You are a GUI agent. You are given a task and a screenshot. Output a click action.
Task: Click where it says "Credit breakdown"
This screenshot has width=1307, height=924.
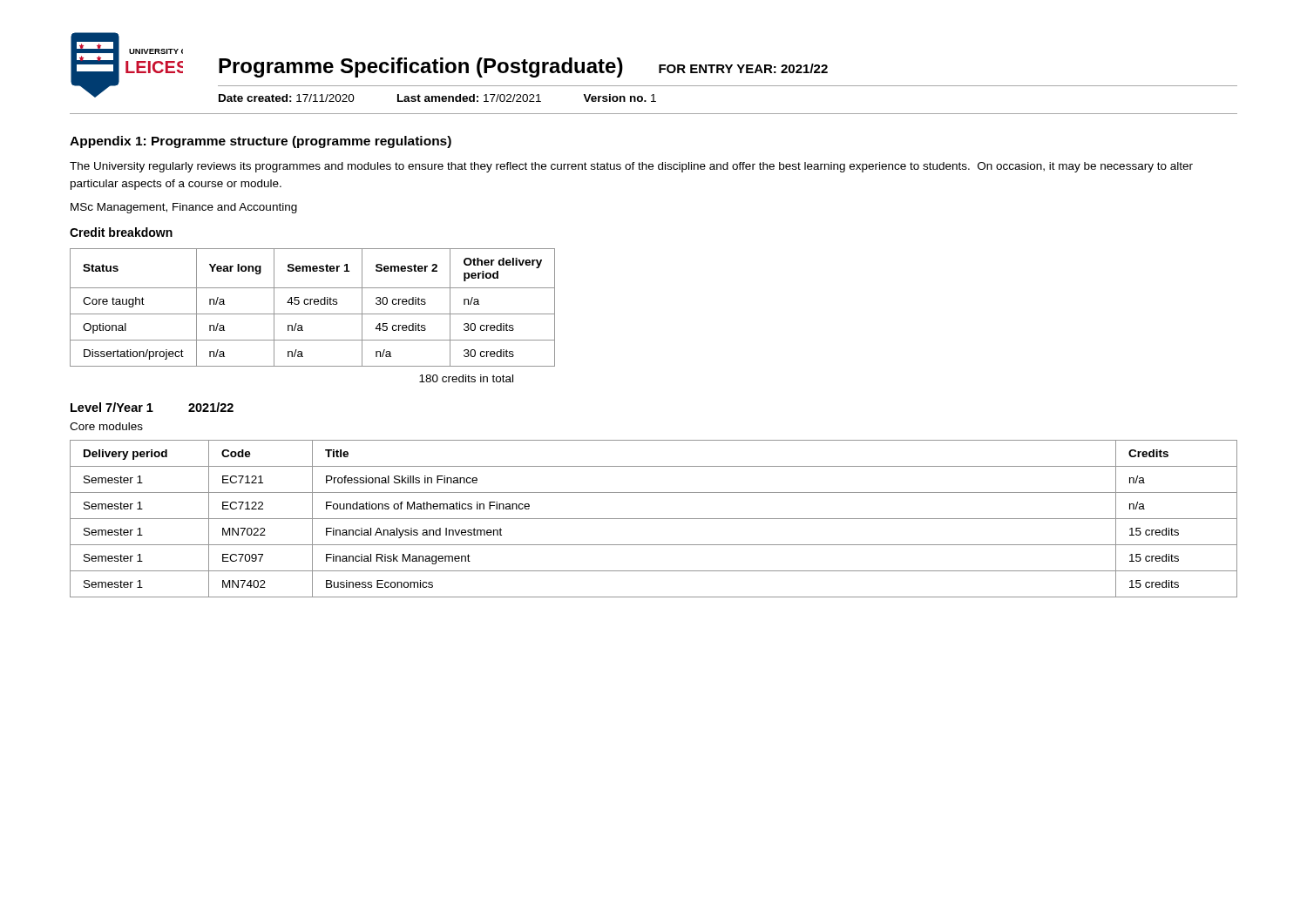(x=121, y=232)
